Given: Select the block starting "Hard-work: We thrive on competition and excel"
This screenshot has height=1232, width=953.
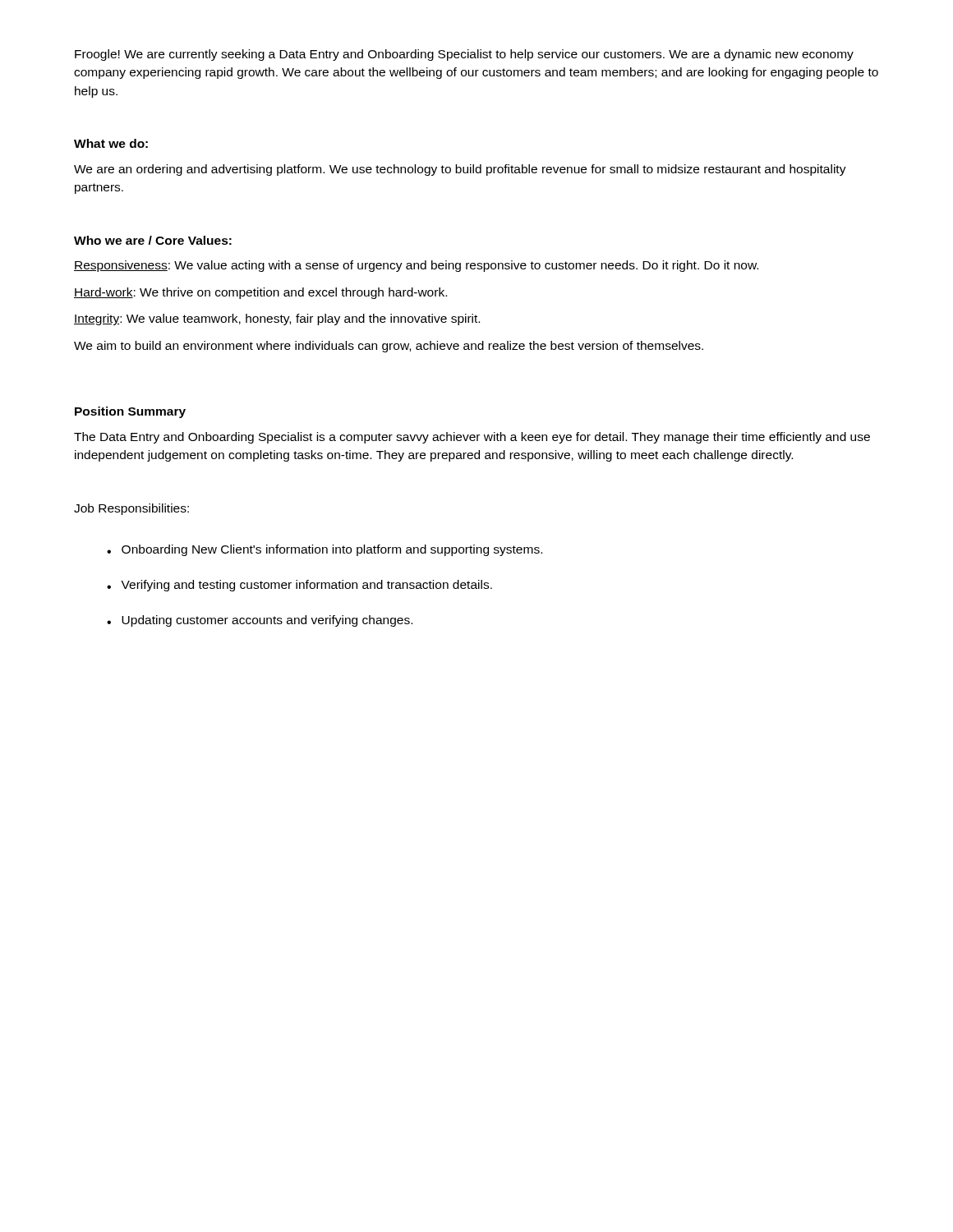Looking at the screenshot, I should (x=261, y=292).
